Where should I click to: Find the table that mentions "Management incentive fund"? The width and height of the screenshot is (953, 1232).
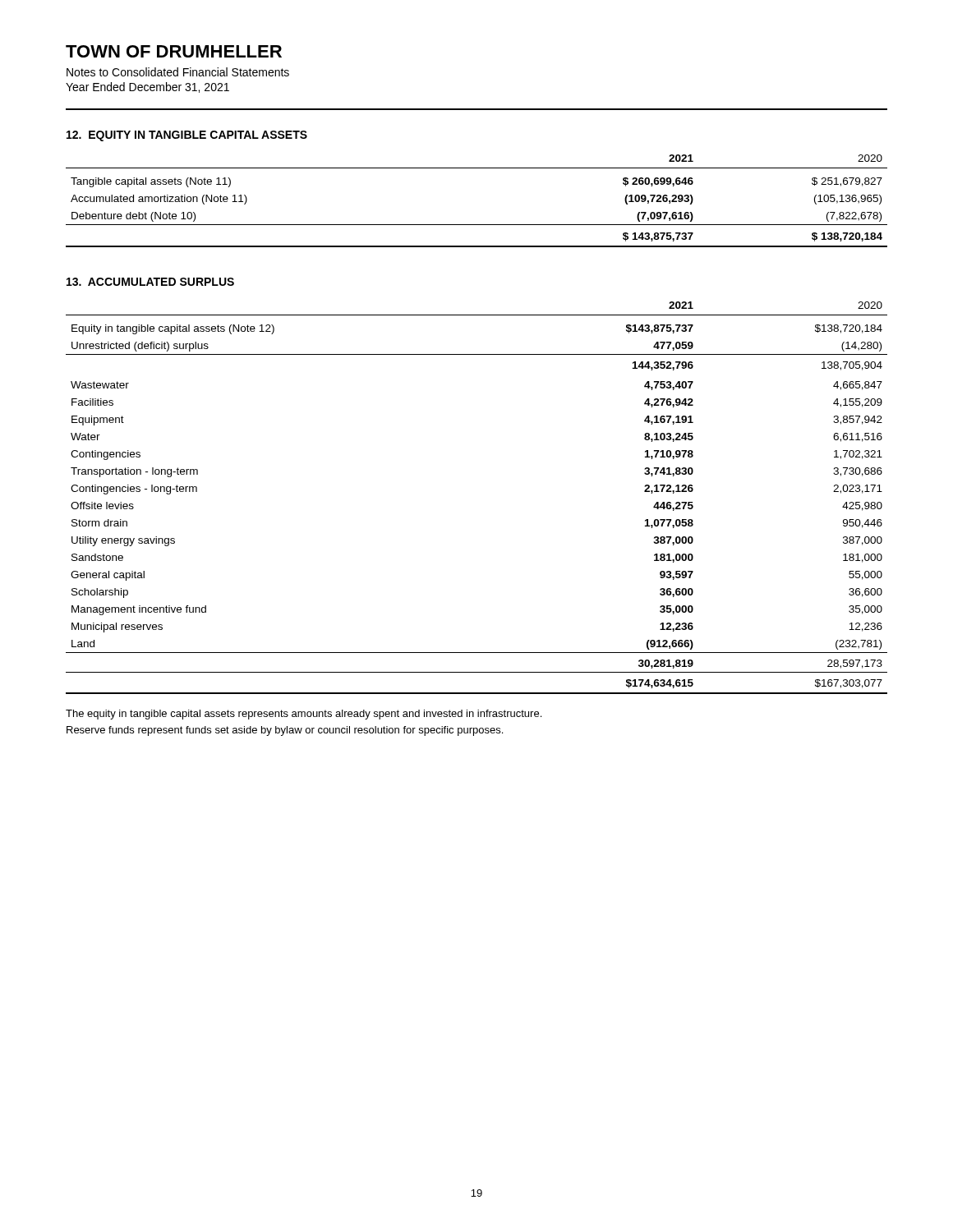coord(476,495)
